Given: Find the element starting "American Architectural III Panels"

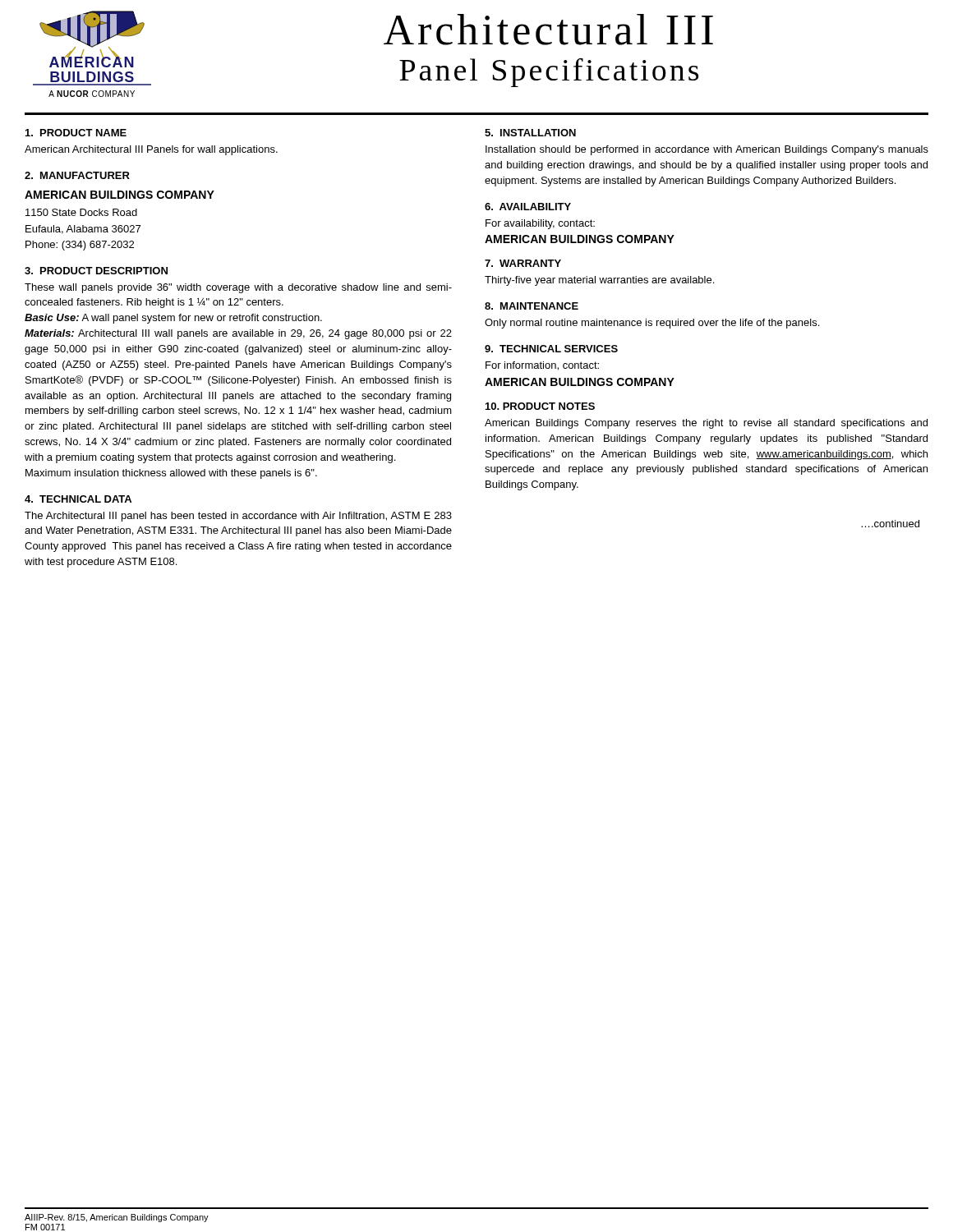Looking at the screenshot, I should (x=151, y=149).
